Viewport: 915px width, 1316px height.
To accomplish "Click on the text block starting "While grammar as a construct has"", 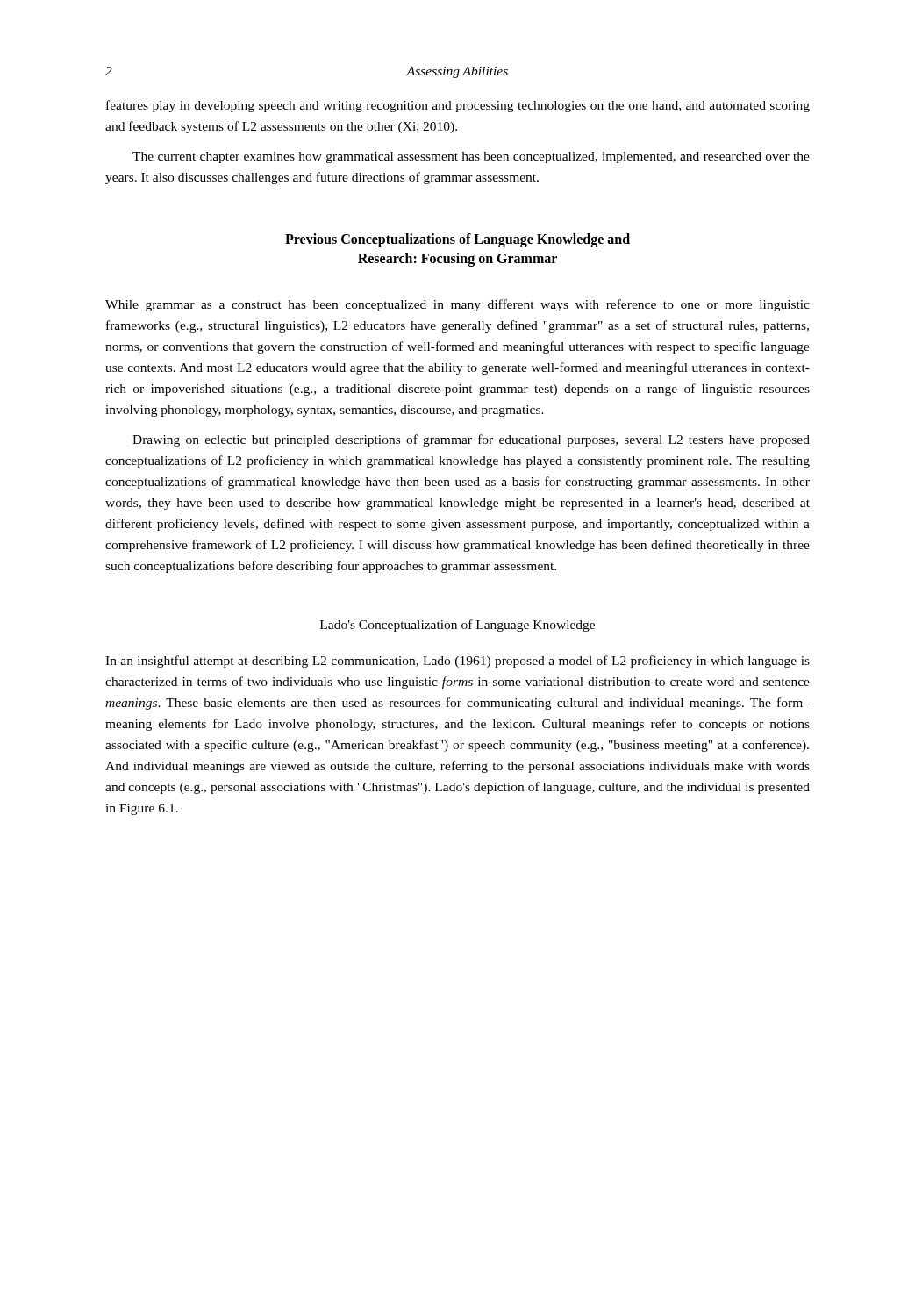I will point(458,357).
